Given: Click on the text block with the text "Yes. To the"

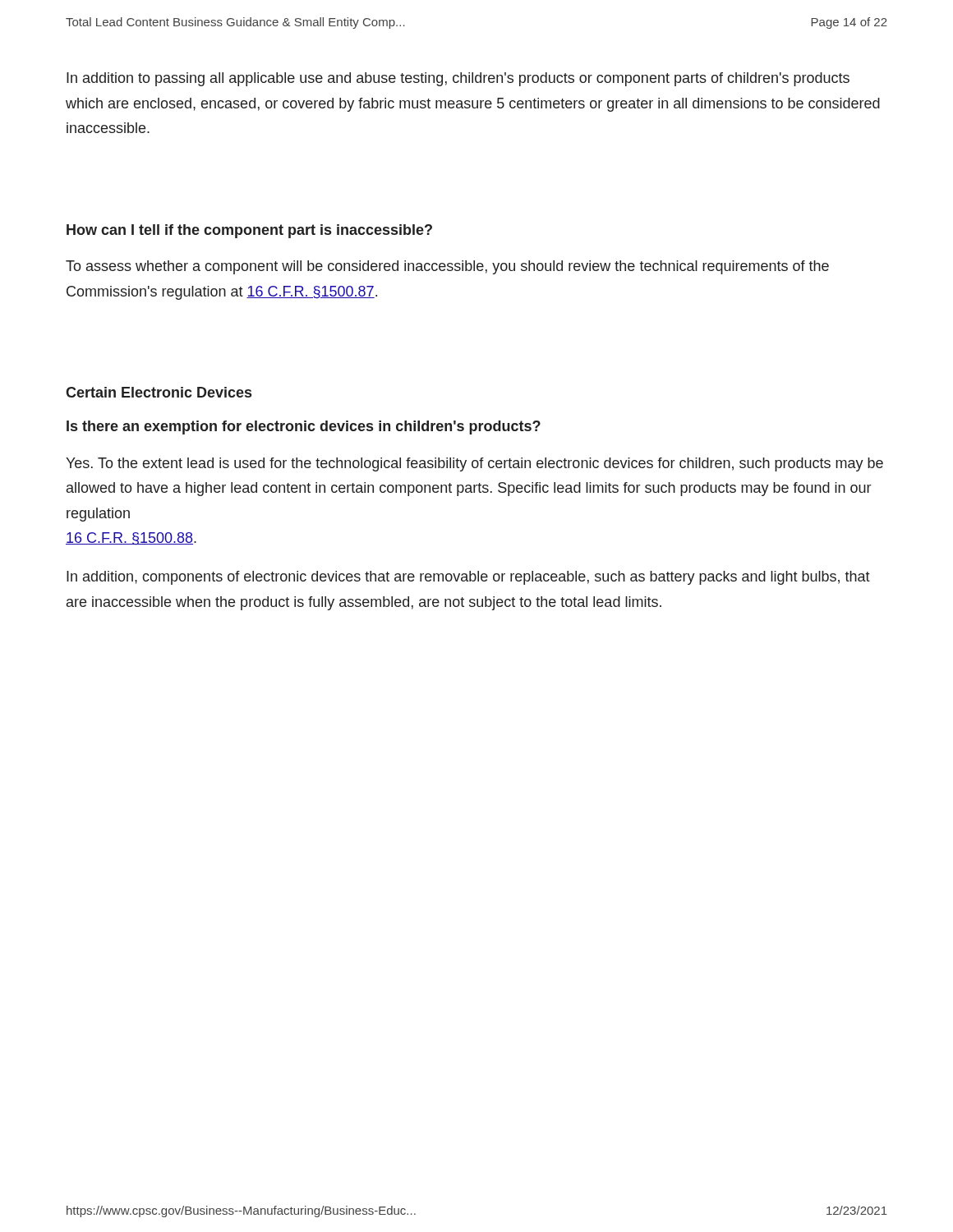Looking at the screenshot, I should click(x=475, y=500).
